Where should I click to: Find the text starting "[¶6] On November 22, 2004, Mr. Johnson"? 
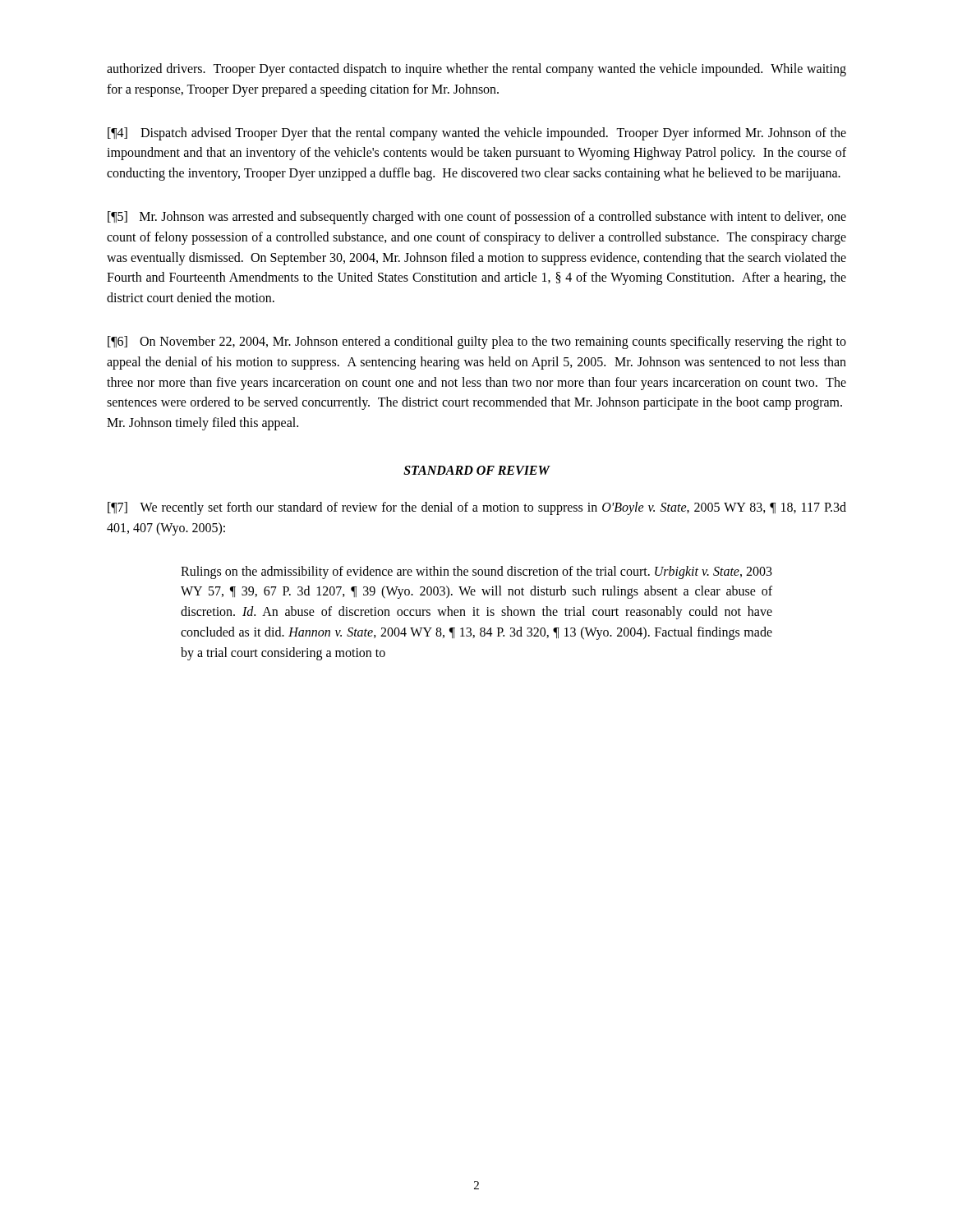point(476,382)
